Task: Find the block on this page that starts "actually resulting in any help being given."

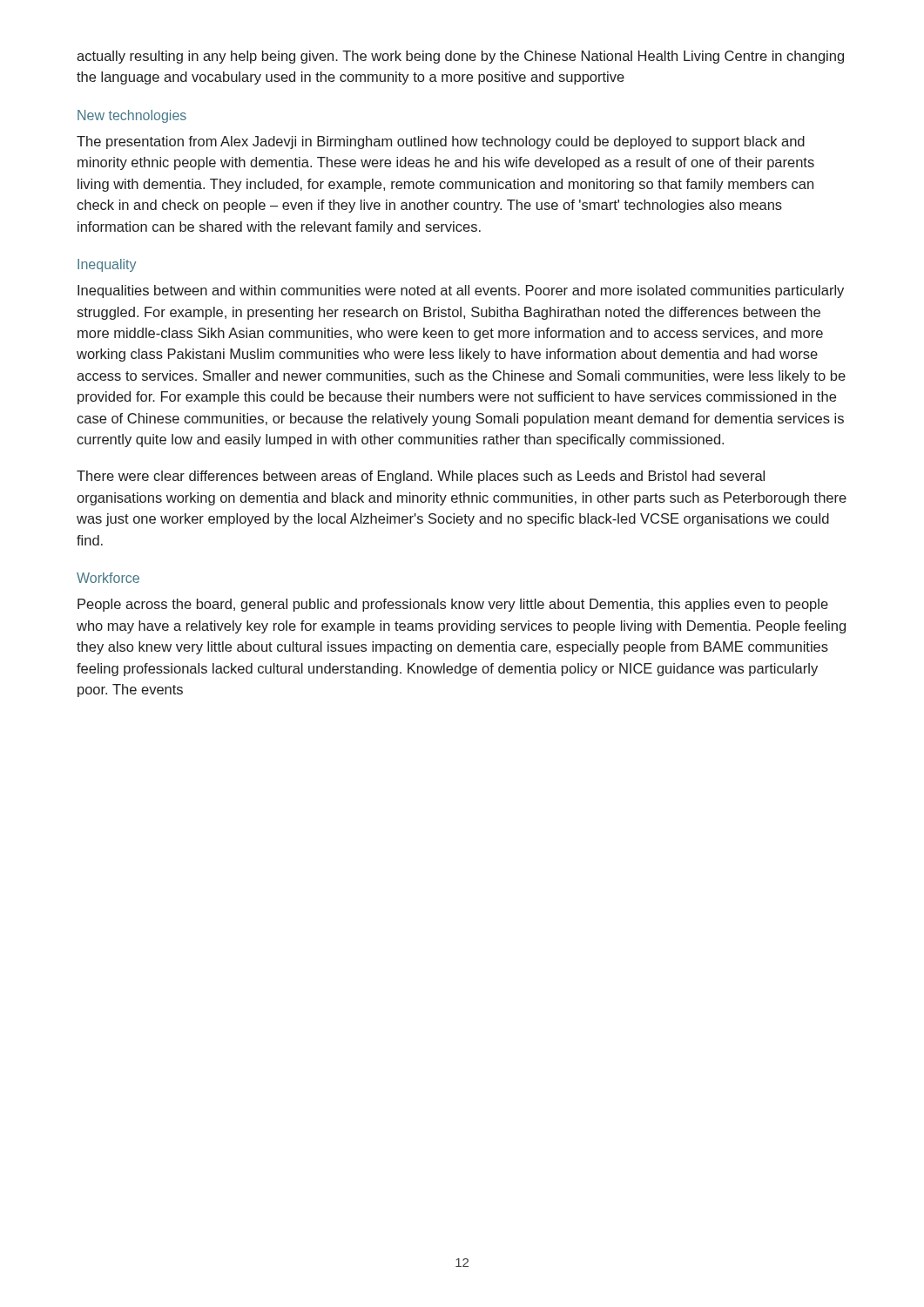Action: point(461,66)
